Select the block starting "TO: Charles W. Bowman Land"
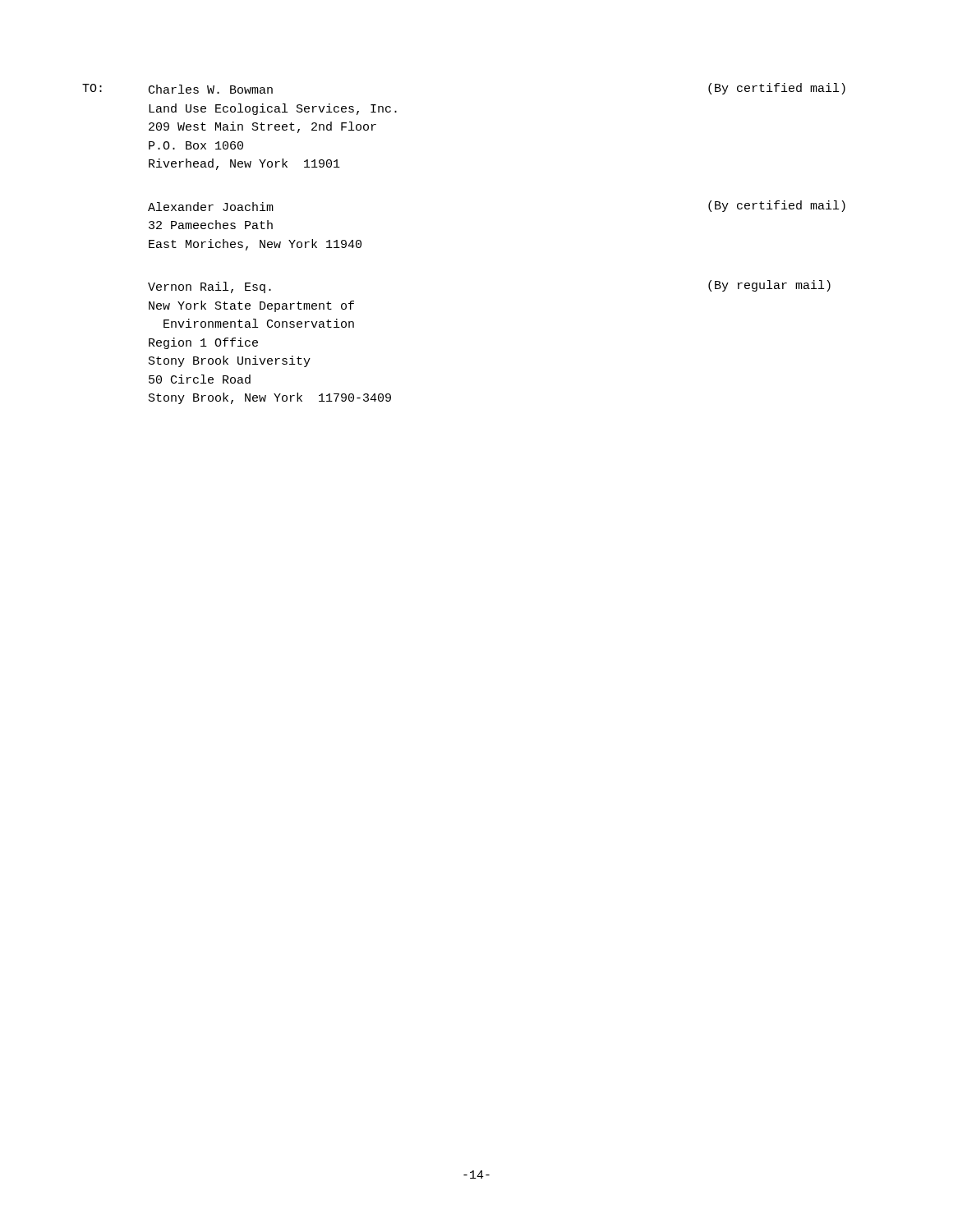 [90, 88]
